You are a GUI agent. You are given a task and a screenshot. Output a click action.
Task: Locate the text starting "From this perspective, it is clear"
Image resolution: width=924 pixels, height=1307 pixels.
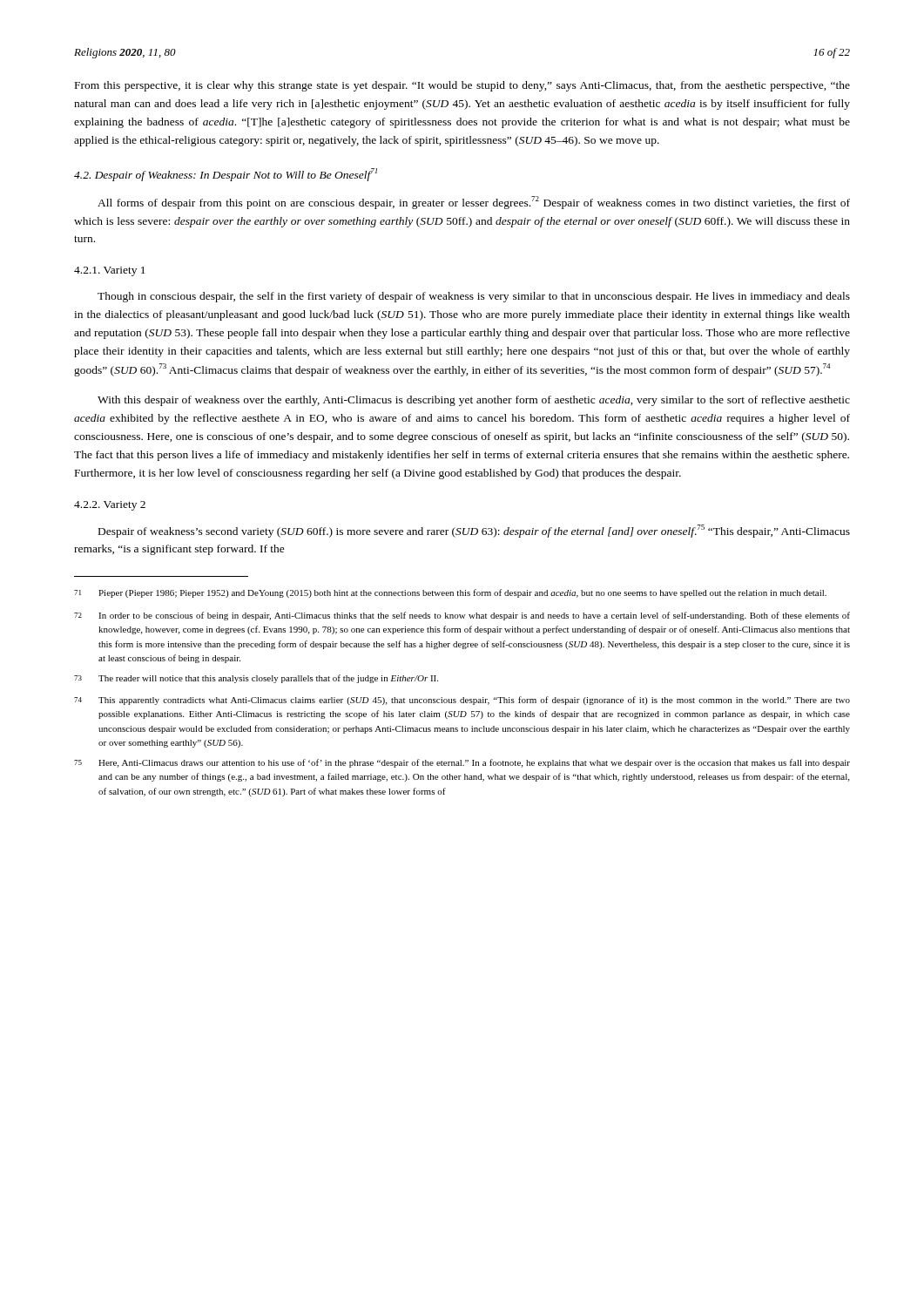[462, 112]
